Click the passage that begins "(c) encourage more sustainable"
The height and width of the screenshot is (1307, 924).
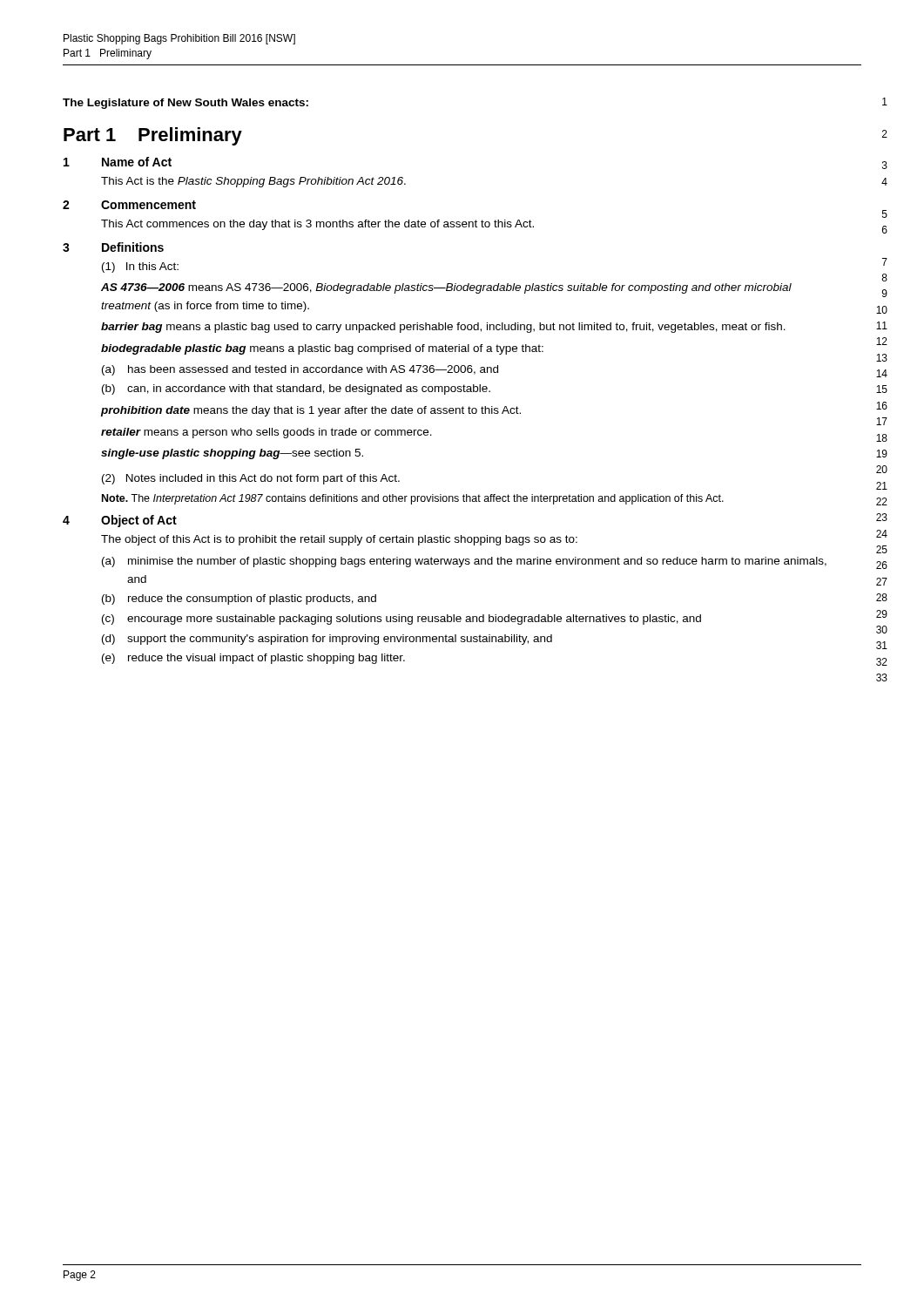(465, 619)
